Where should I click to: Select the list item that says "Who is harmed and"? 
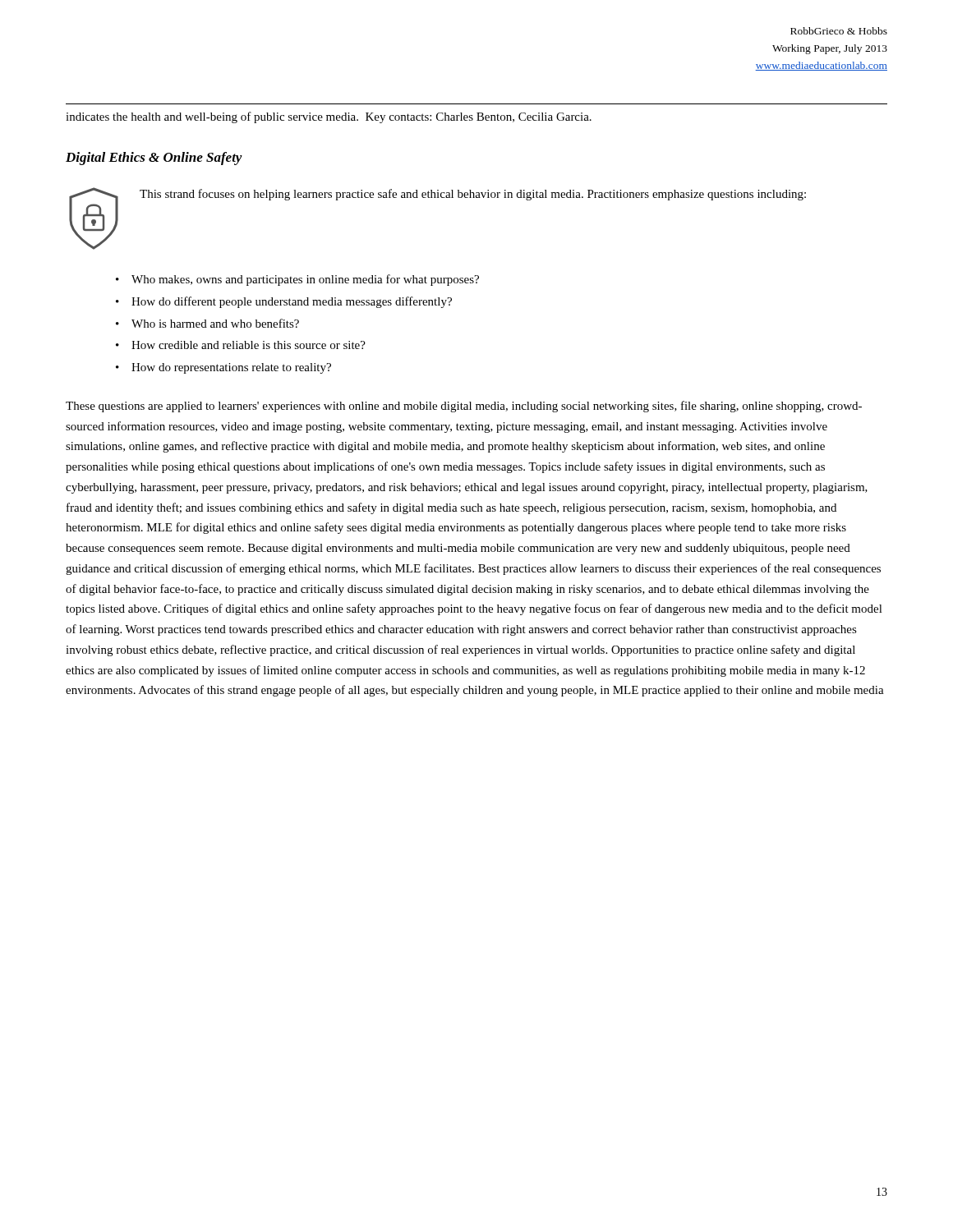tap(215, 323)
